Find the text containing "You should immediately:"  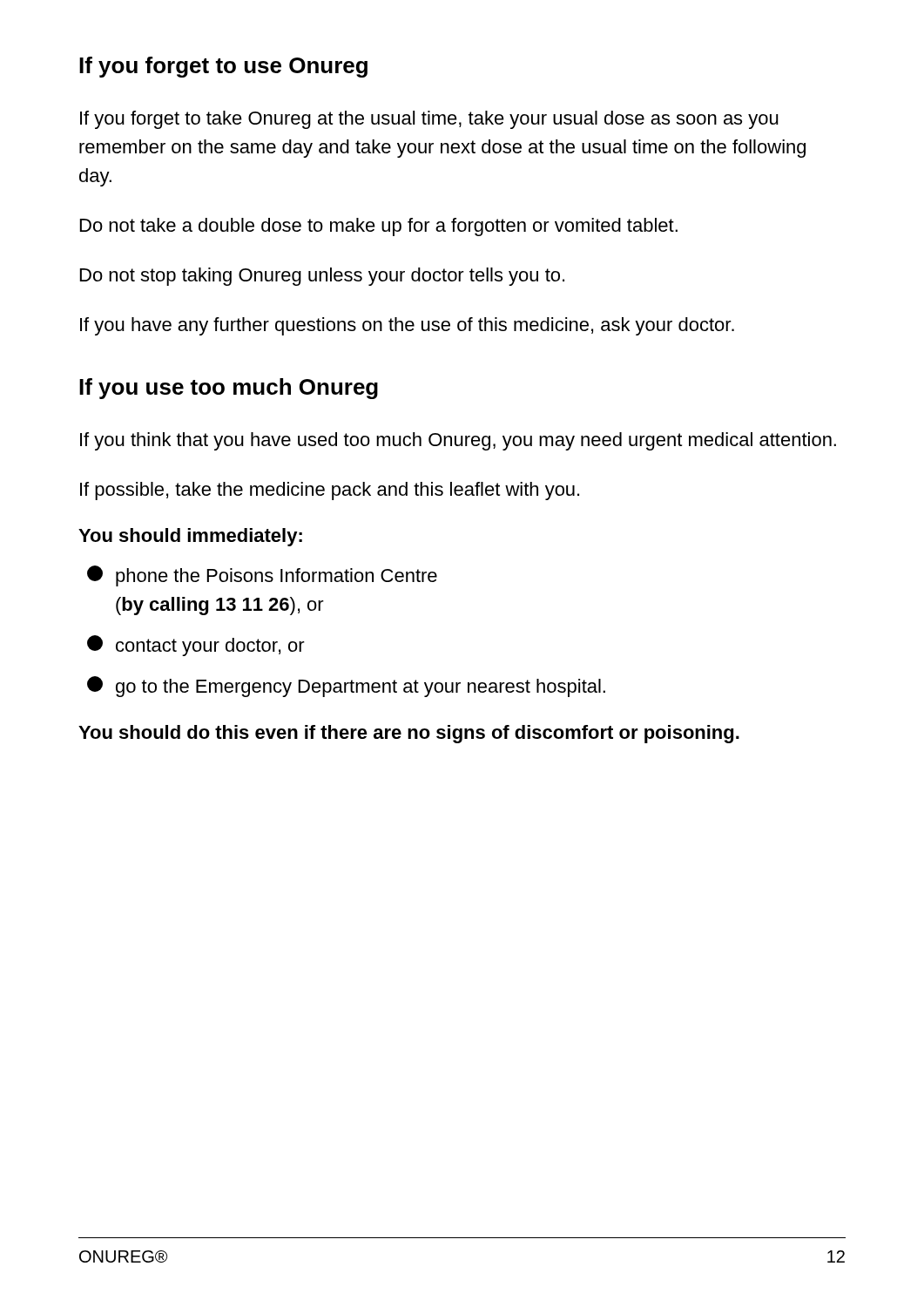191,535
